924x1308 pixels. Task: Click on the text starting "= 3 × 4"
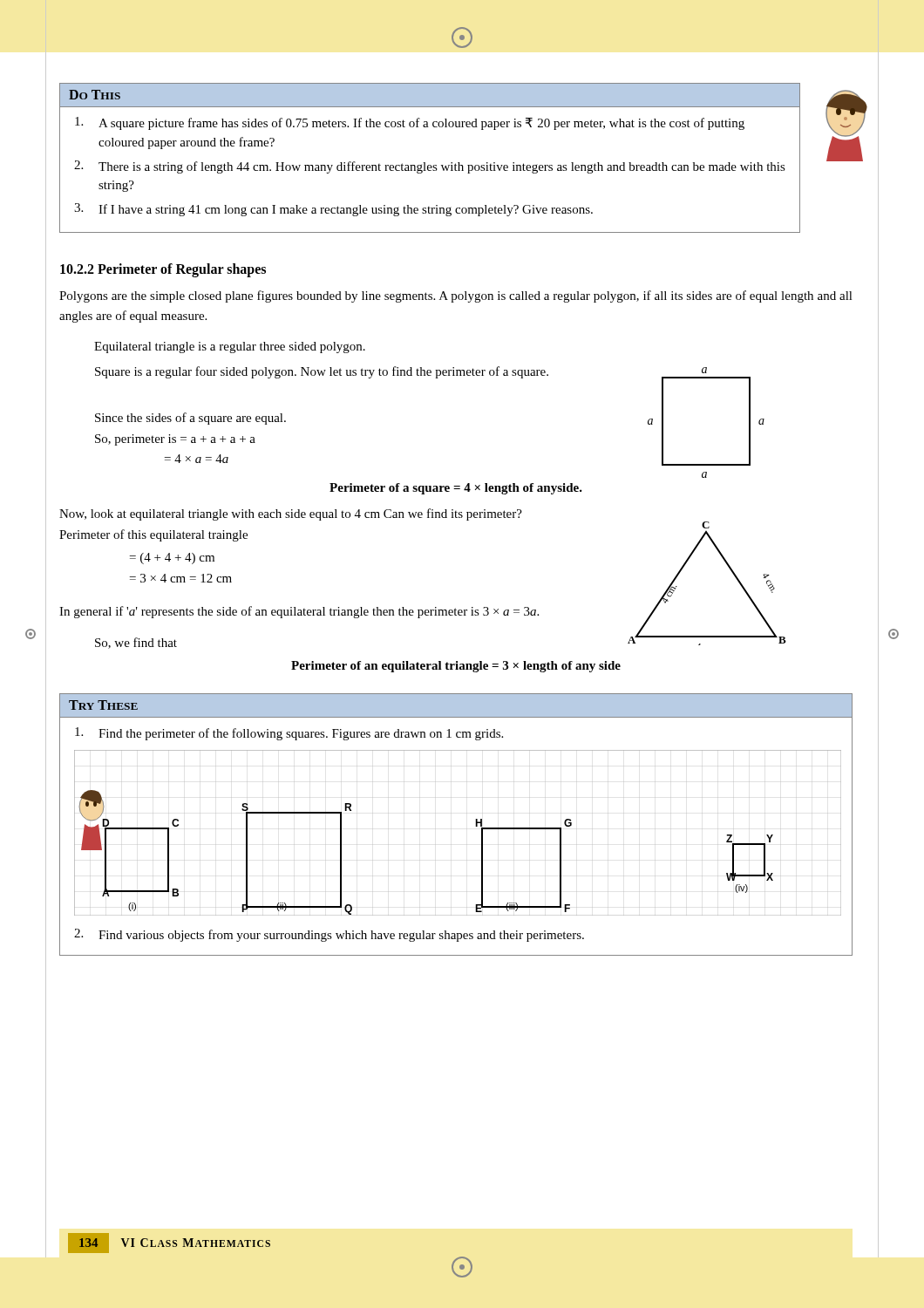pyautogui.click(x=181, y=578)
